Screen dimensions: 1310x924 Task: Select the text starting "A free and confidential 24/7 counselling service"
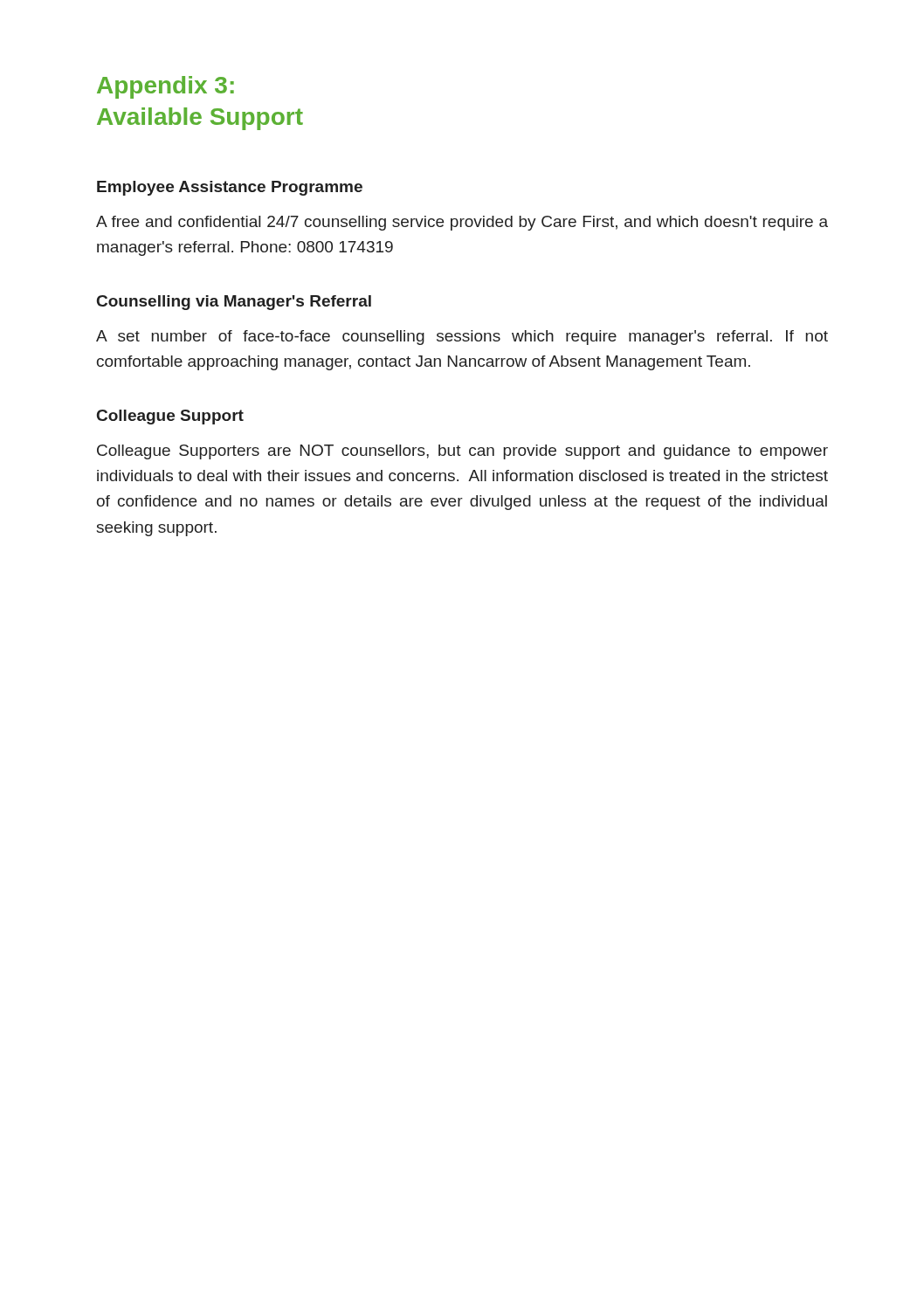(462, 234)
